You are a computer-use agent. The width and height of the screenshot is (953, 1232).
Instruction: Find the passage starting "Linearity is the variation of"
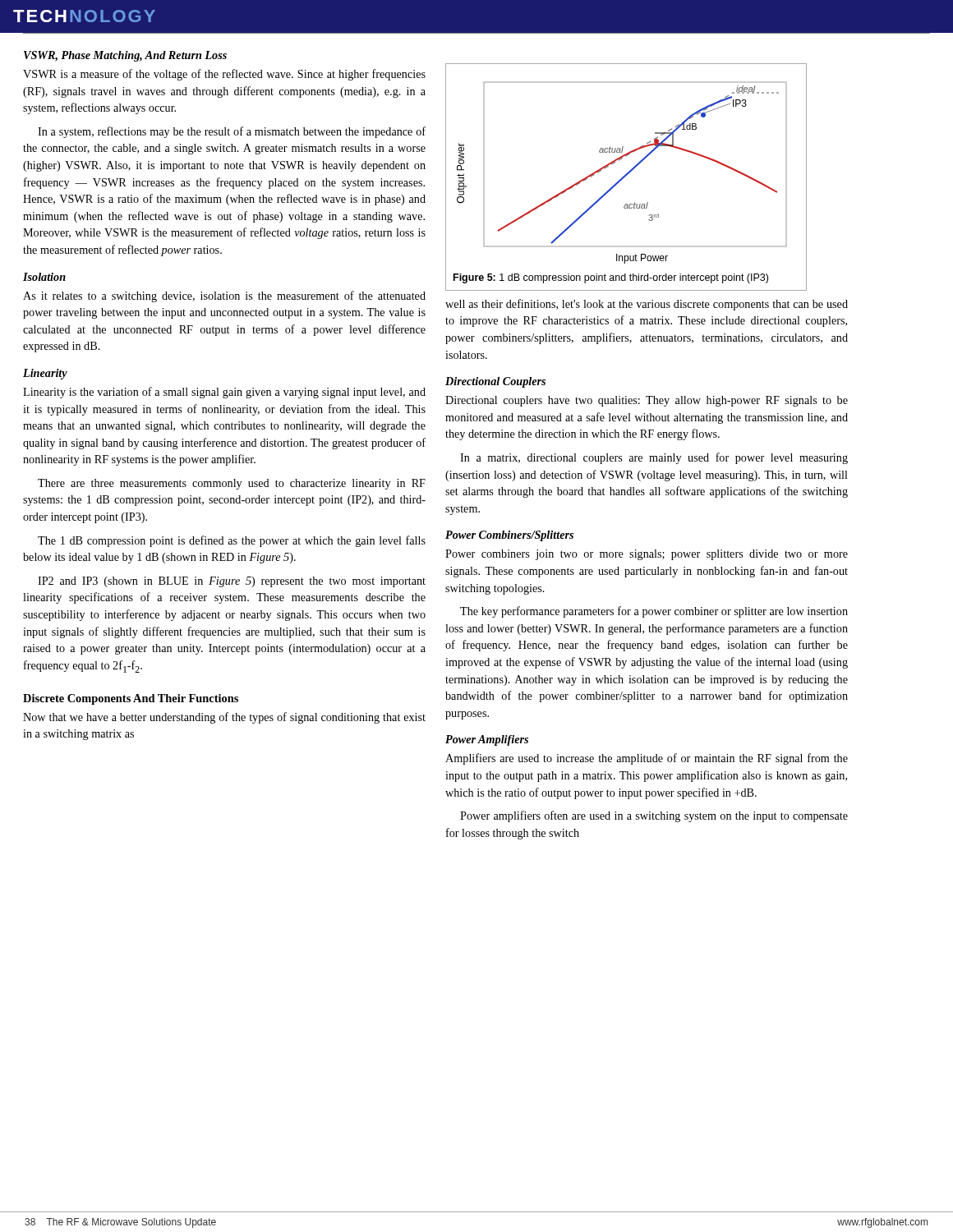pyautogui.click(x=224, y=530)
